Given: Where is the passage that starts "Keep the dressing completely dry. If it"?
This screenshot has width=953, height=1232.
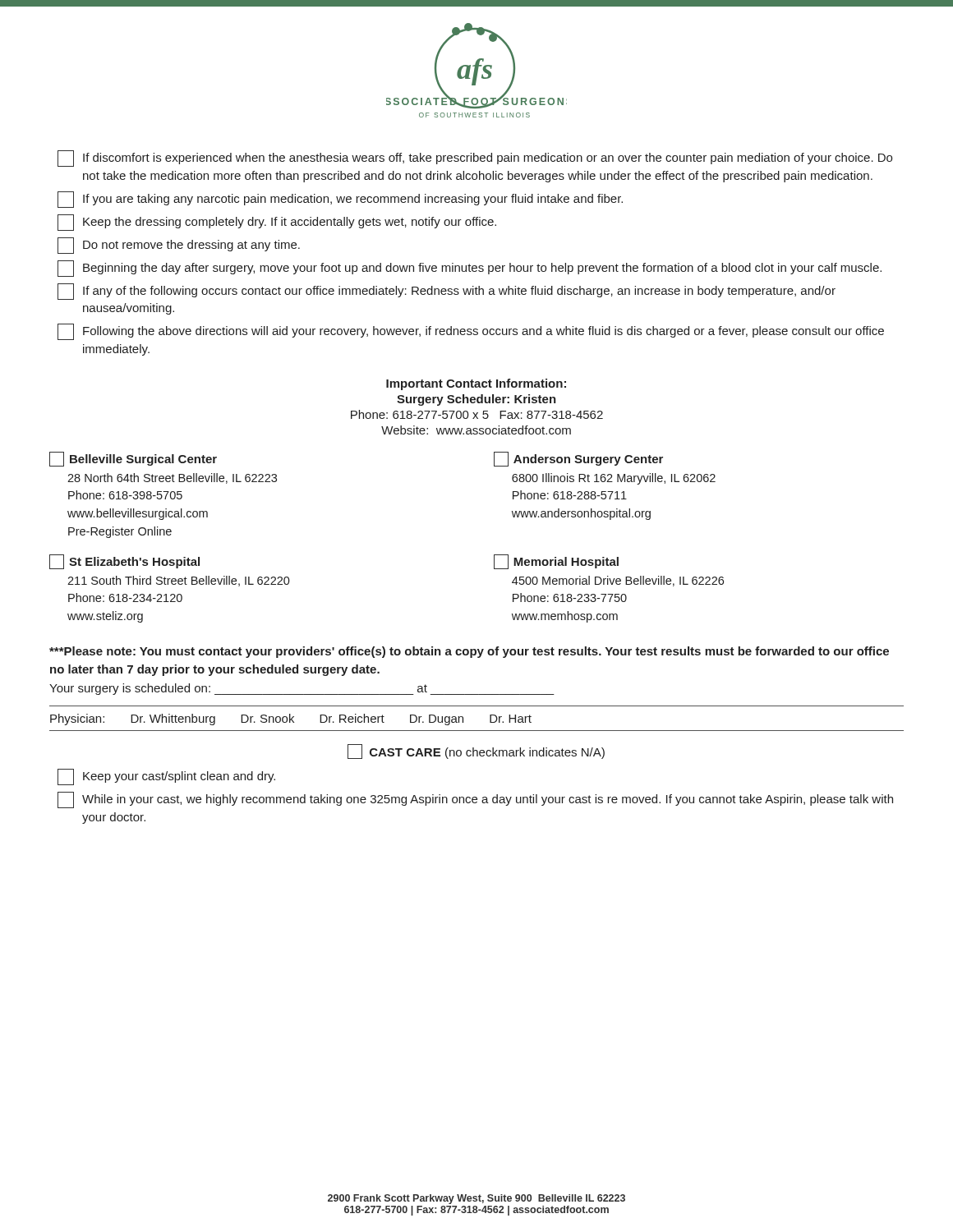Looking at the screenshot, I should (x=481, y=221).
